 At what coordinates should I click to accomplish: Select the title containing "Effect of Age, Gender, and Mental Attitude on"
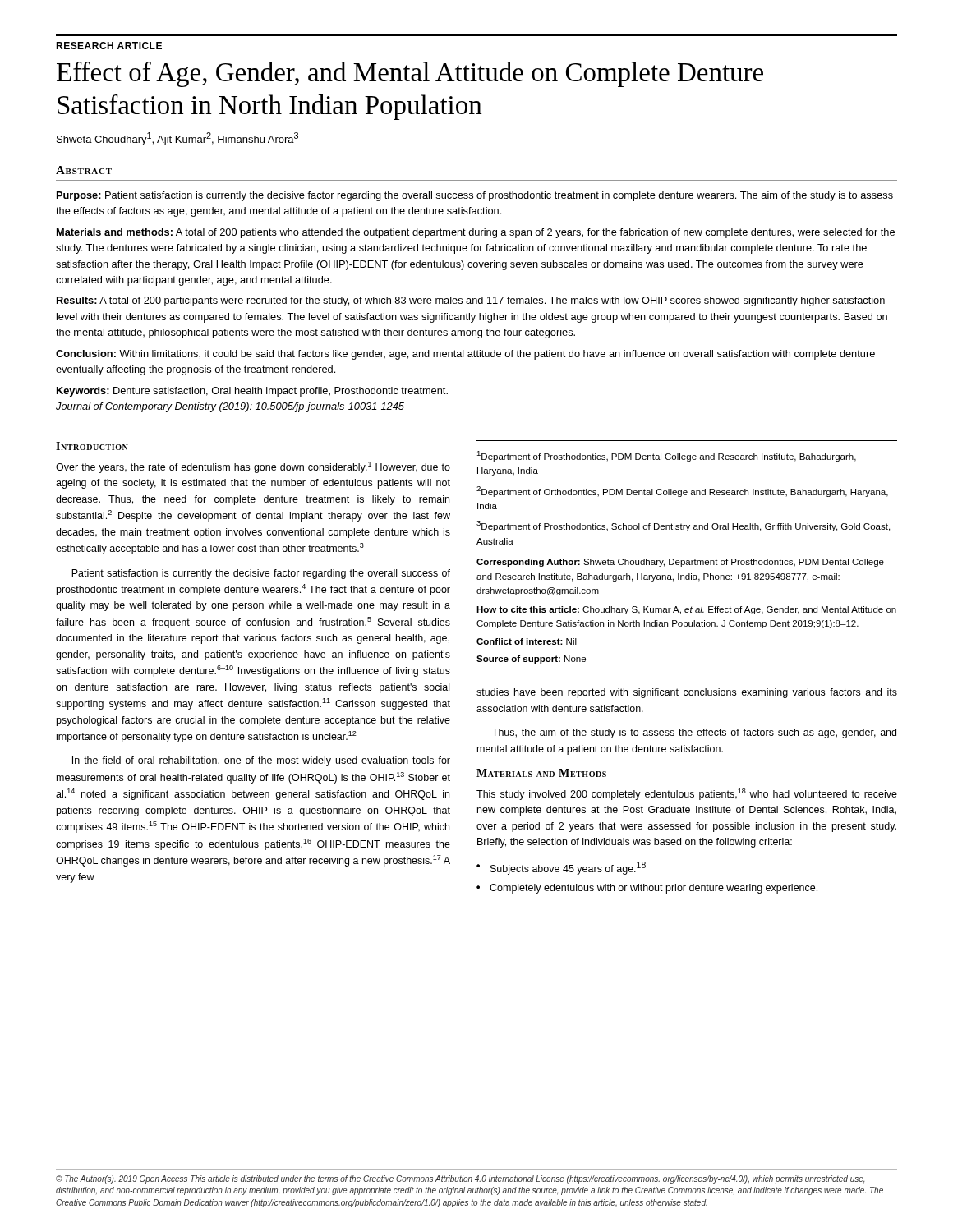410,89
